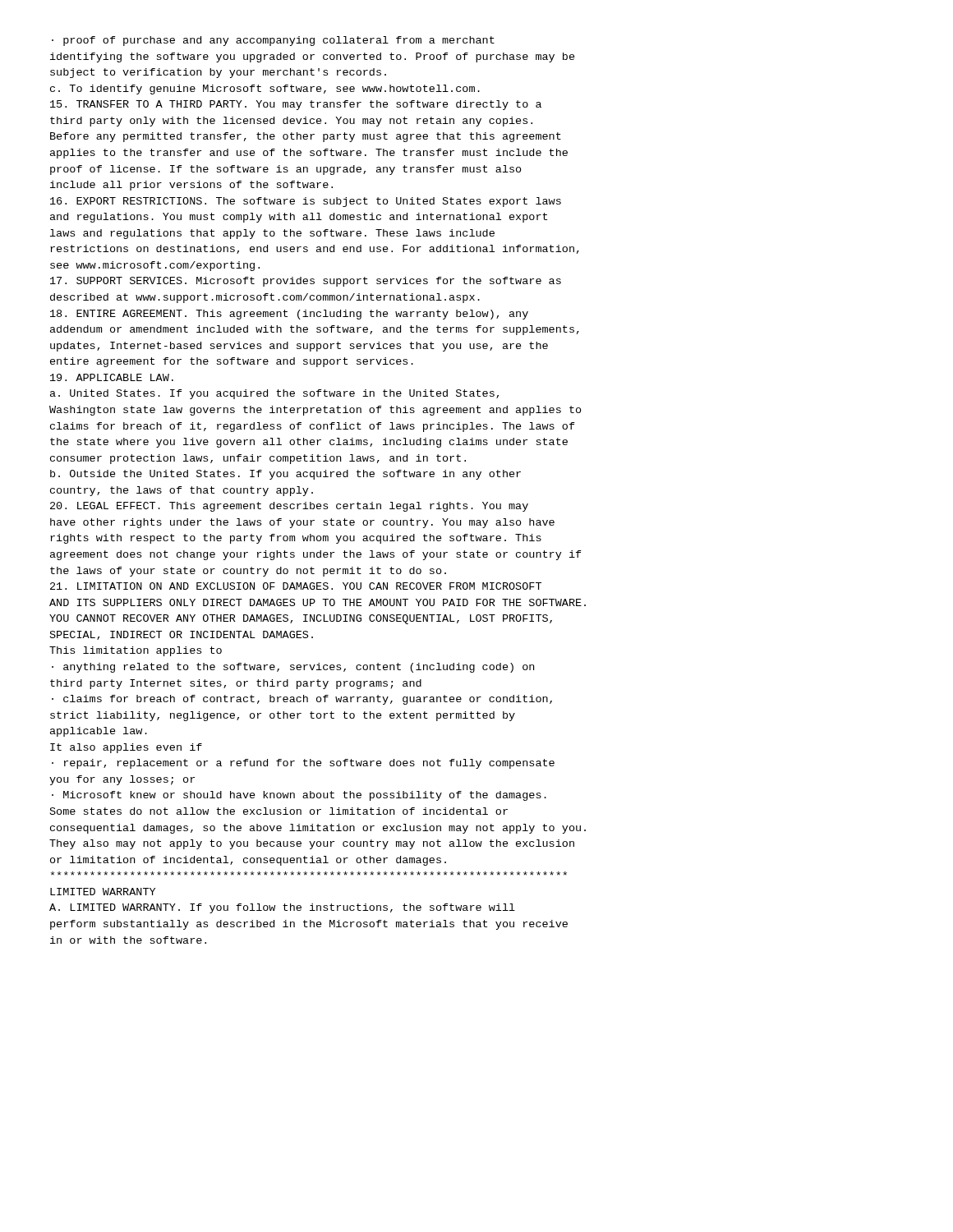Click on the text containing "It also applies even if"

pyautogui.click(x=126, y=748)
